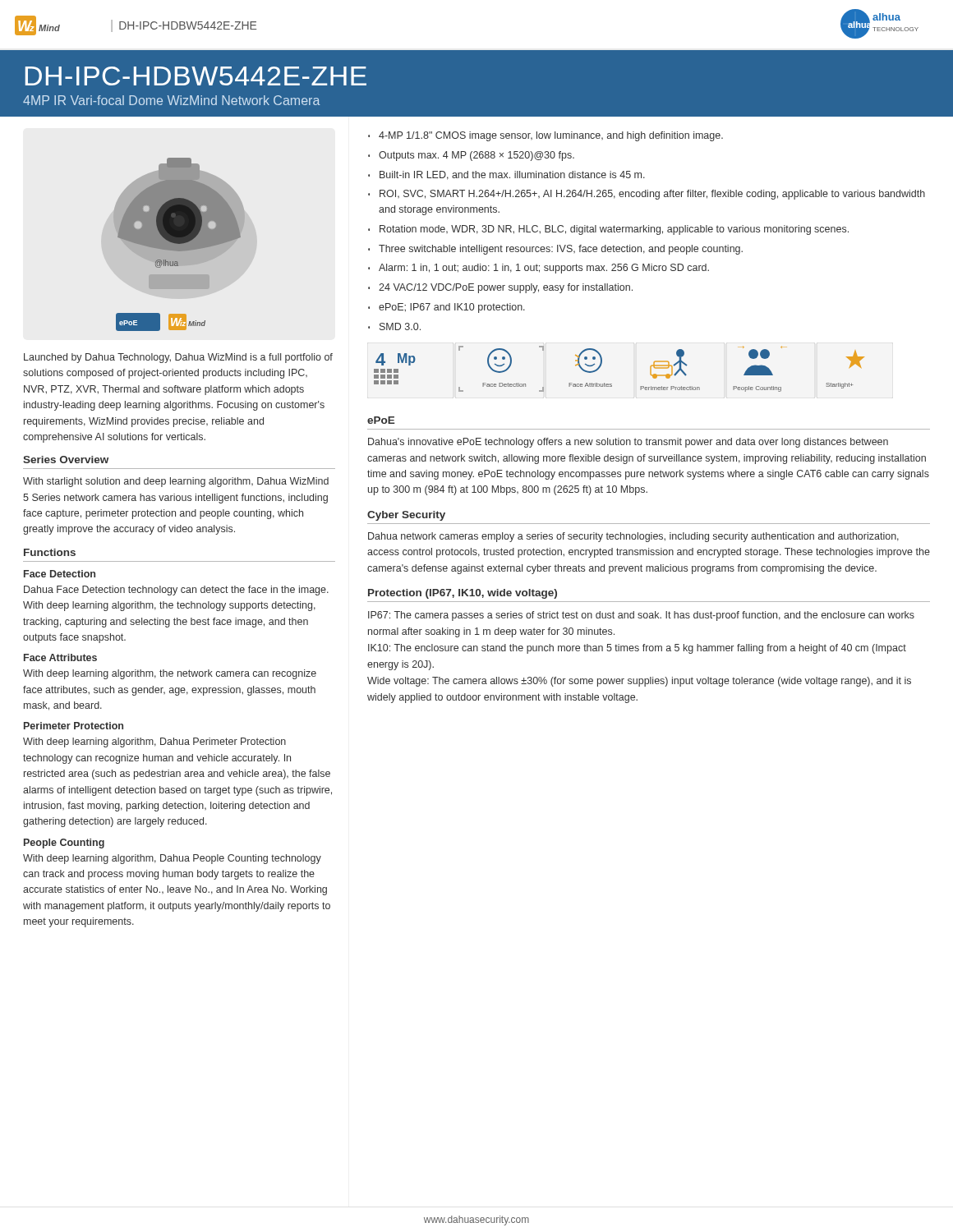Find the passage starting "4MP IR Vari-focal Dome WizMind Network Camera"

172,100
